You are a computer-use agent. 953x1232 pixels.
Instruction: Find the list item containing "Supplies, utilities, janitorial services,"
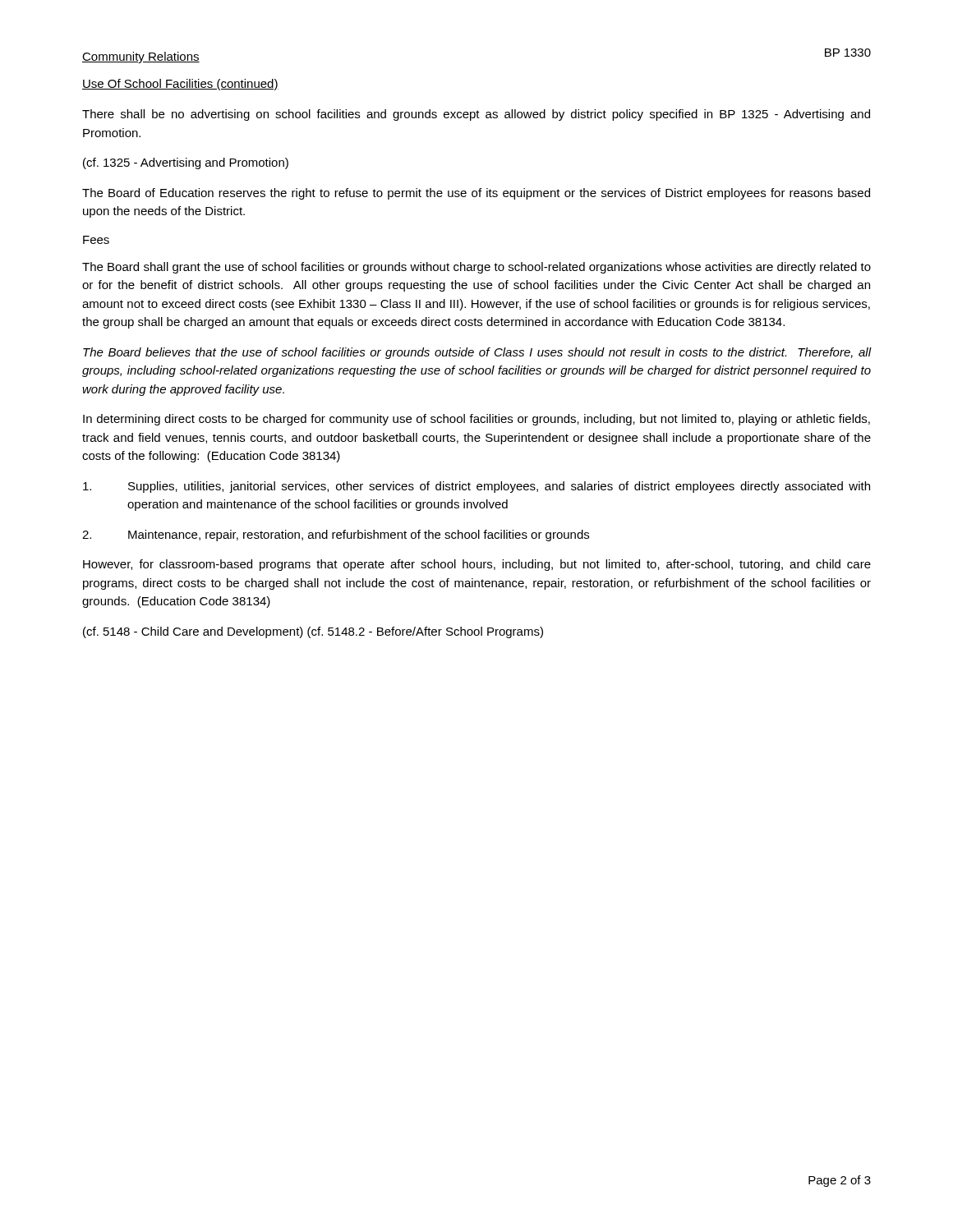[x=476, y=495]
